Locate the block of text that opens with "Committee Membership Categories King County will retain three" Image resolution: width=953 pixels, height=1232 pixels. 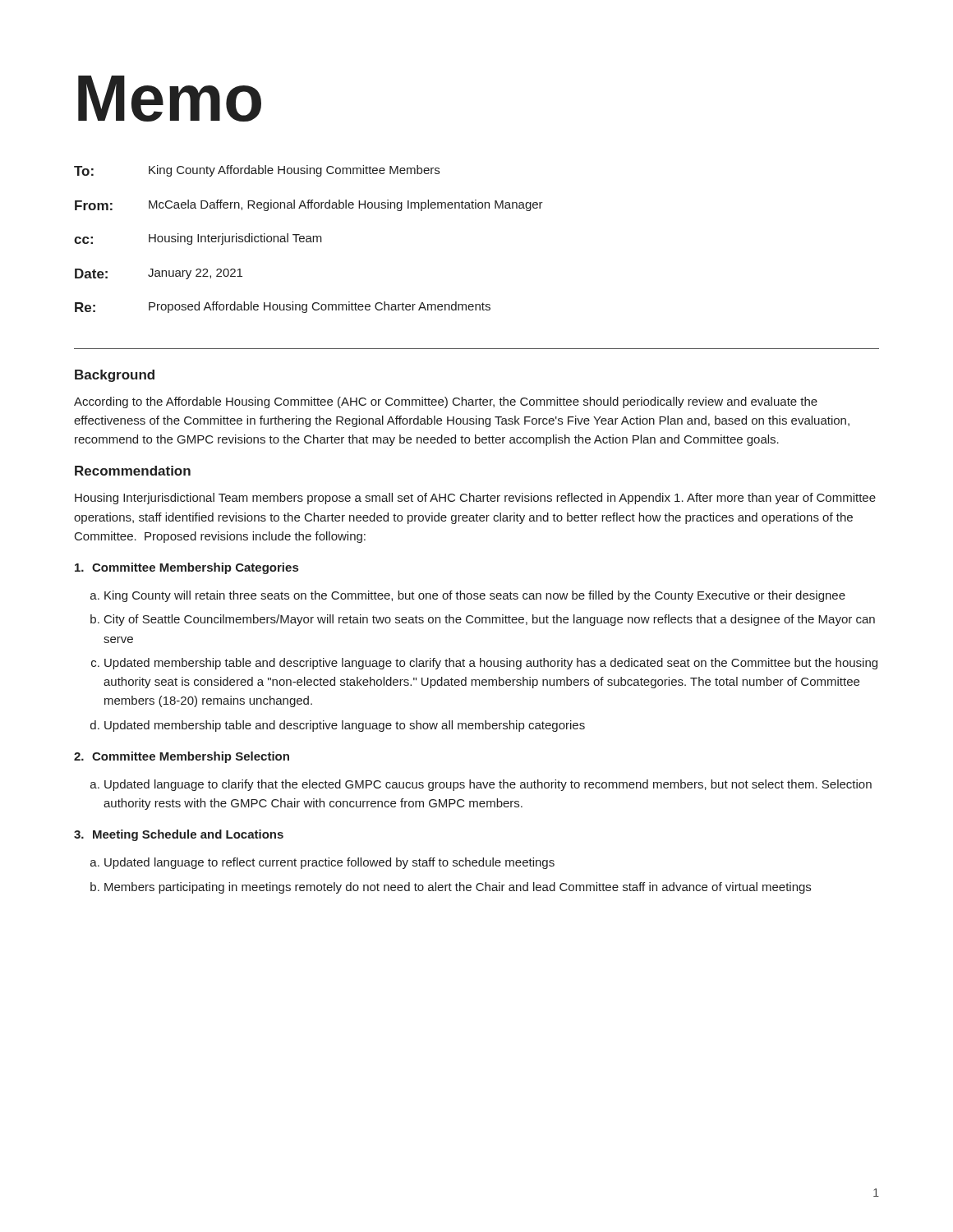pos(476,647)
